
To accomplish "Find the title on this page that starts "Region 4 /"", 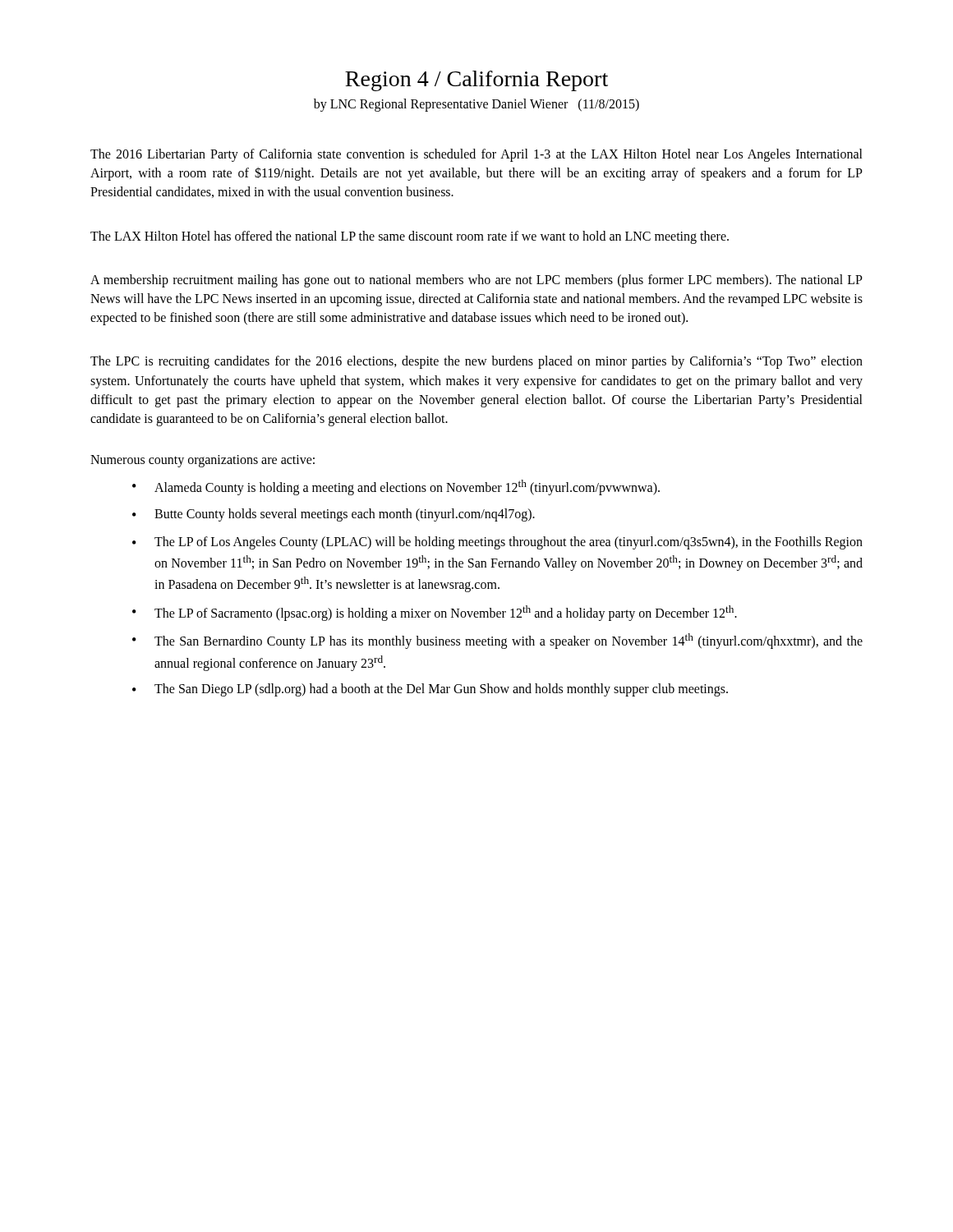I will click(x=476, y=78).
